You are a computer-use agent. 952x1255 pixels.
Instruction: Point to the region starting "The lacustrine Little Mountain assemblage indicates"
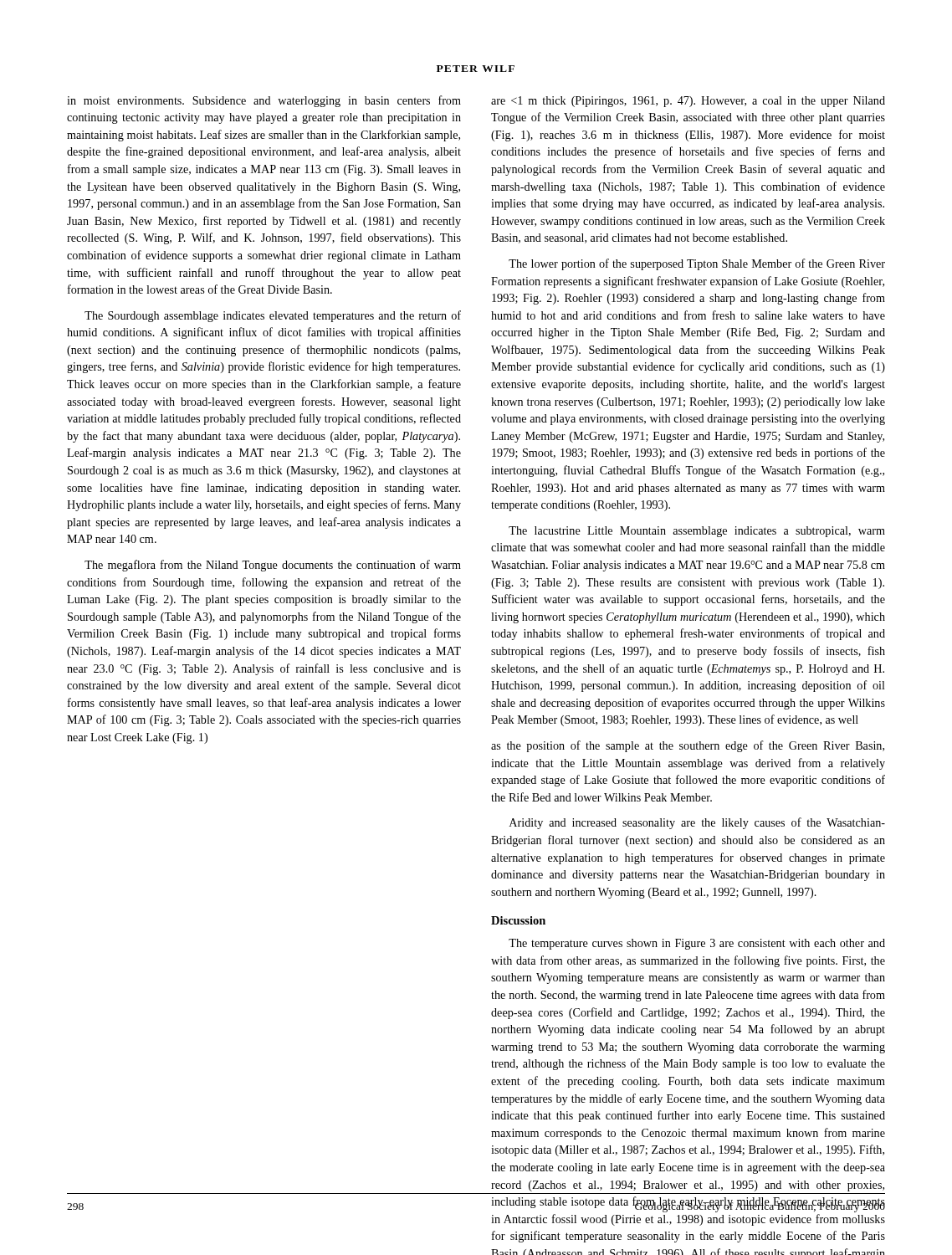[688, 625]
